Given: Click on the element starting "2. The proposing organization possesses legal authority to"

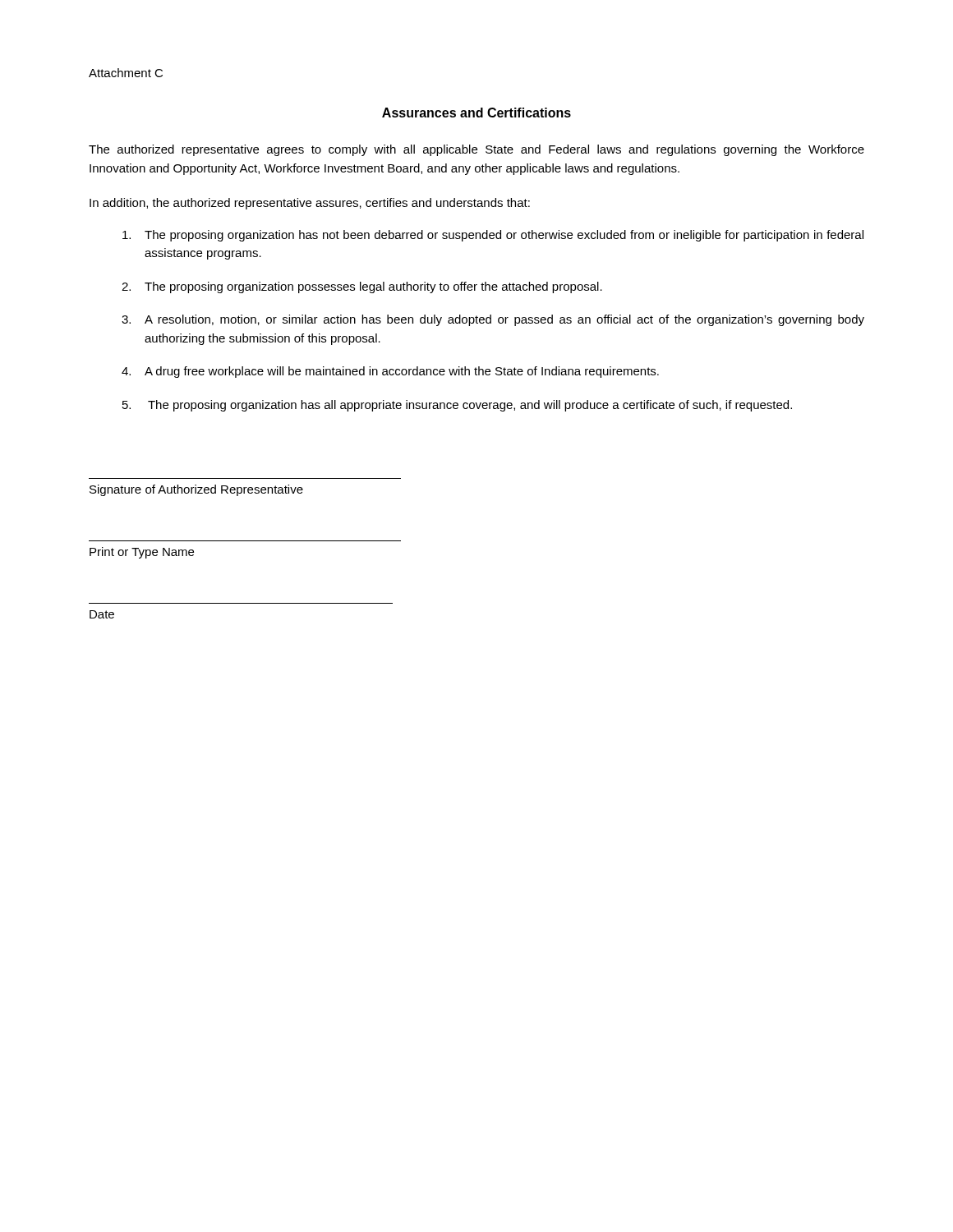Looking at the screenshot, I should [x=493, y=286].
